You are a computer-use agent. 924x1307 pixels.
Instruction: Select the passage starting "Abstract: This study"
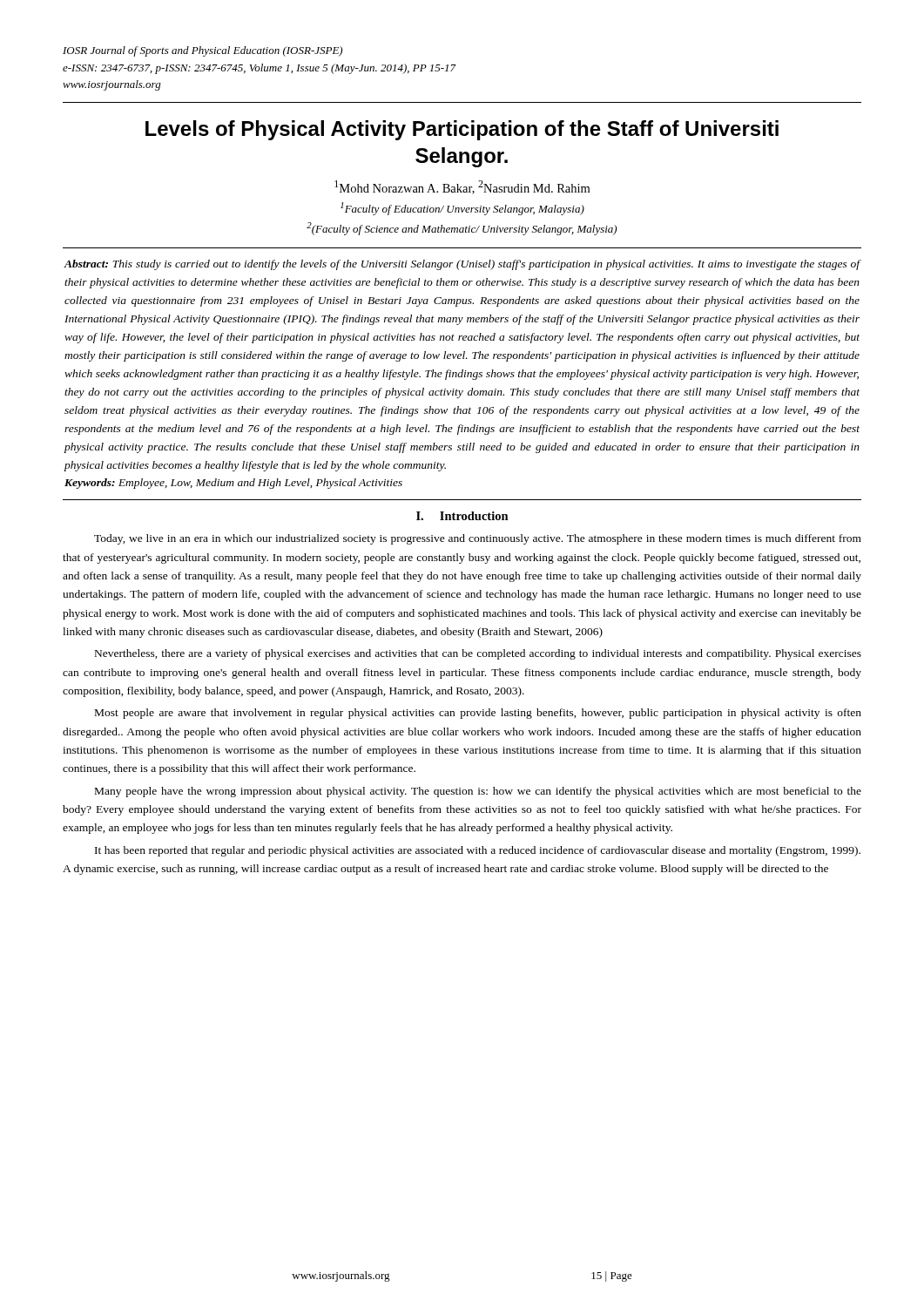(x=462, y=373)
